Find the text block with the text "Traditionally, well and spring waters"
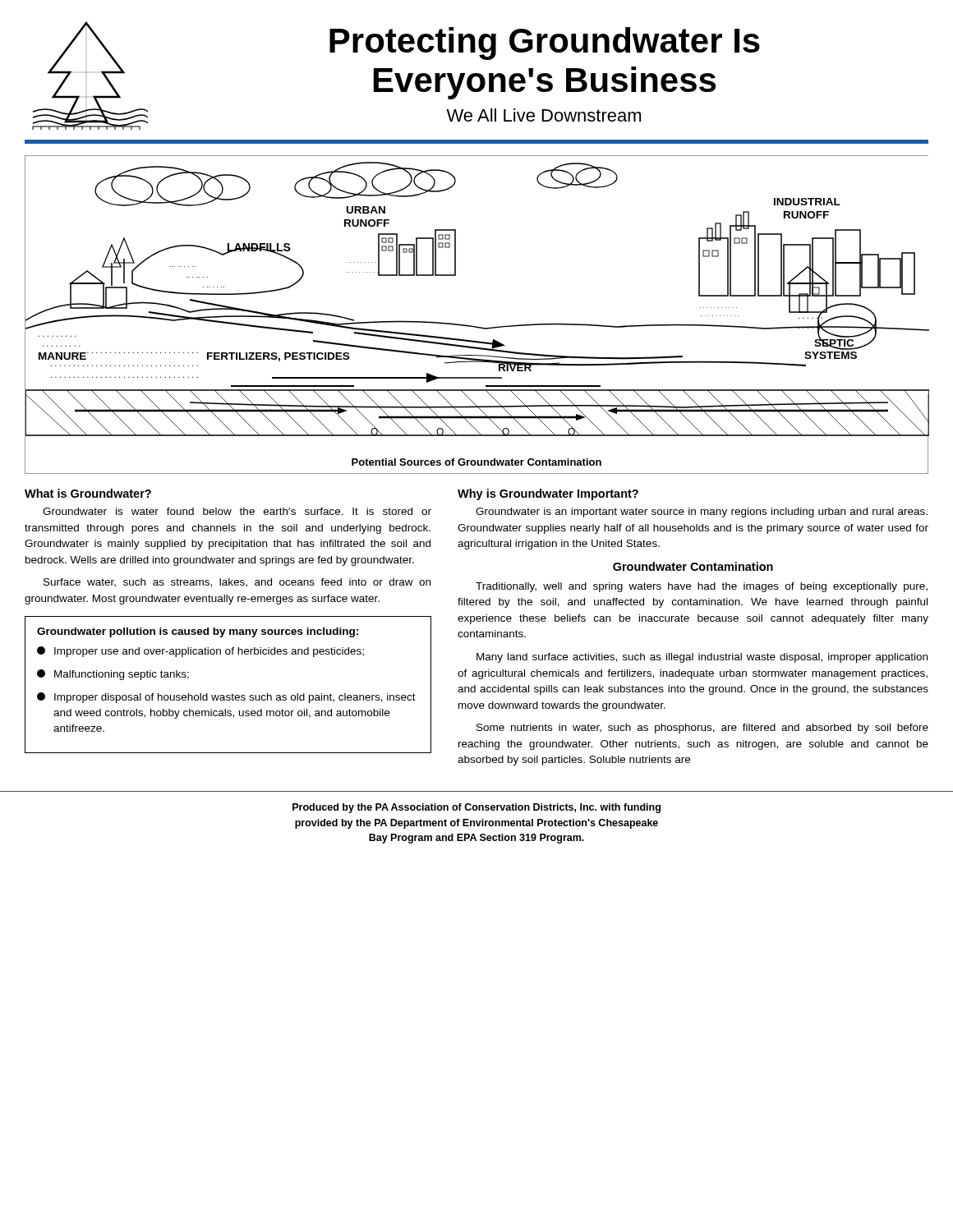 tap(693, 673)
